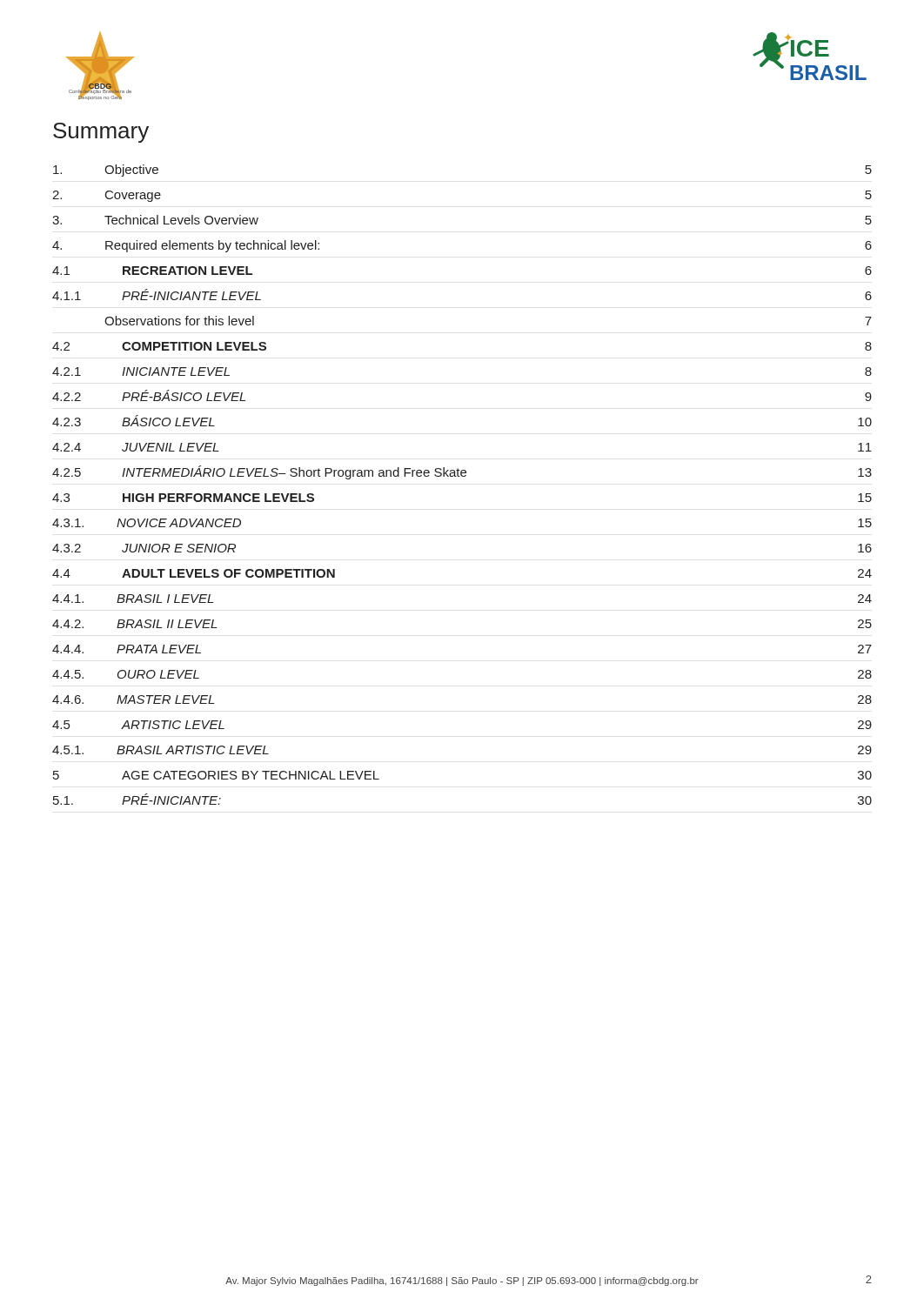Find the list item that says "4.2.5INTERMEDIÁRIO LEVELS– Short Program and Free"
This screenshot has height=1305, width=924.
tap(462, 472)
